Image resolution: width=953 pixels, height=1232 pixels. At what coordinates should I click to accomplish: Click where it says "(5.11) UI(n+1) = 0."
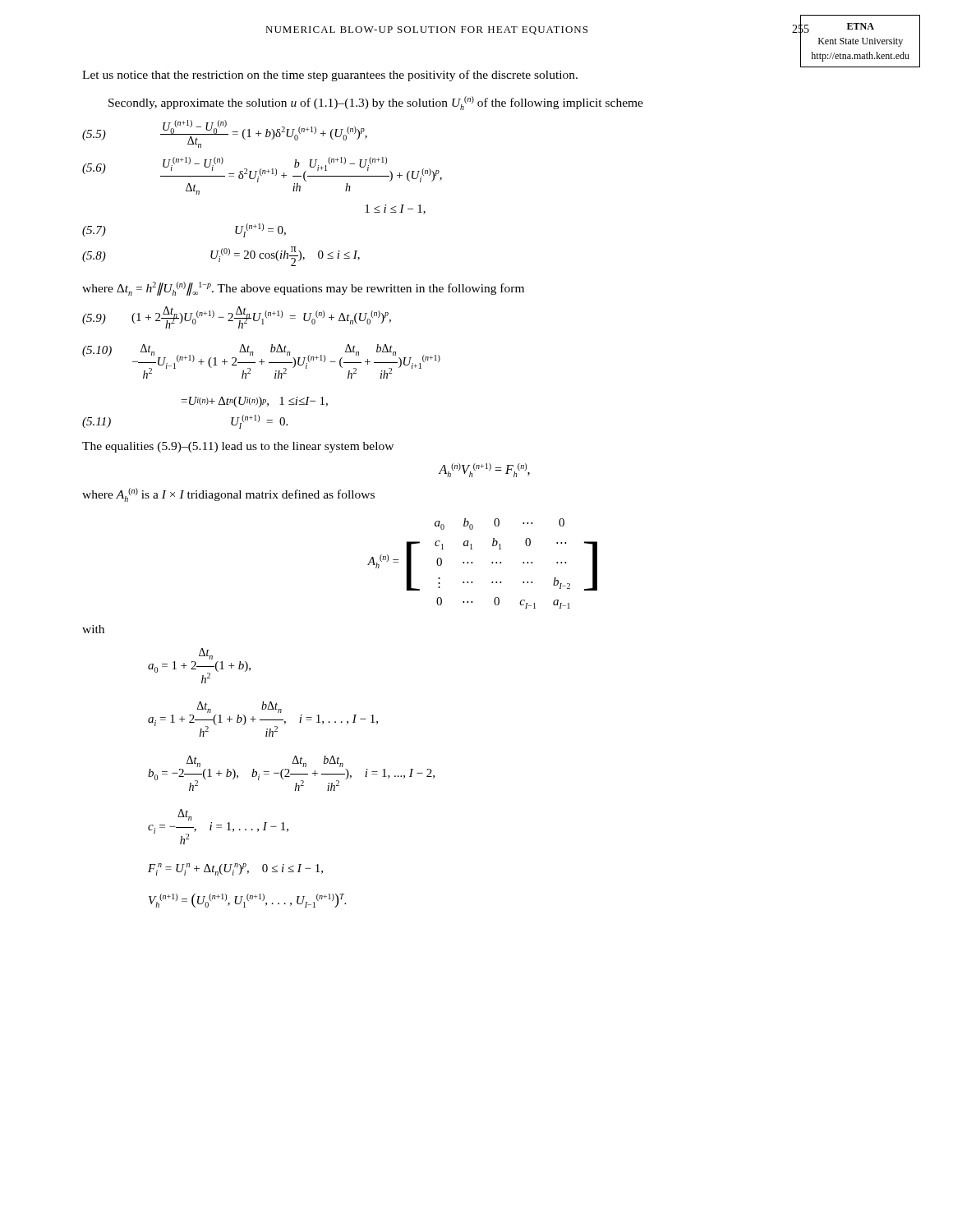point(98,422)
